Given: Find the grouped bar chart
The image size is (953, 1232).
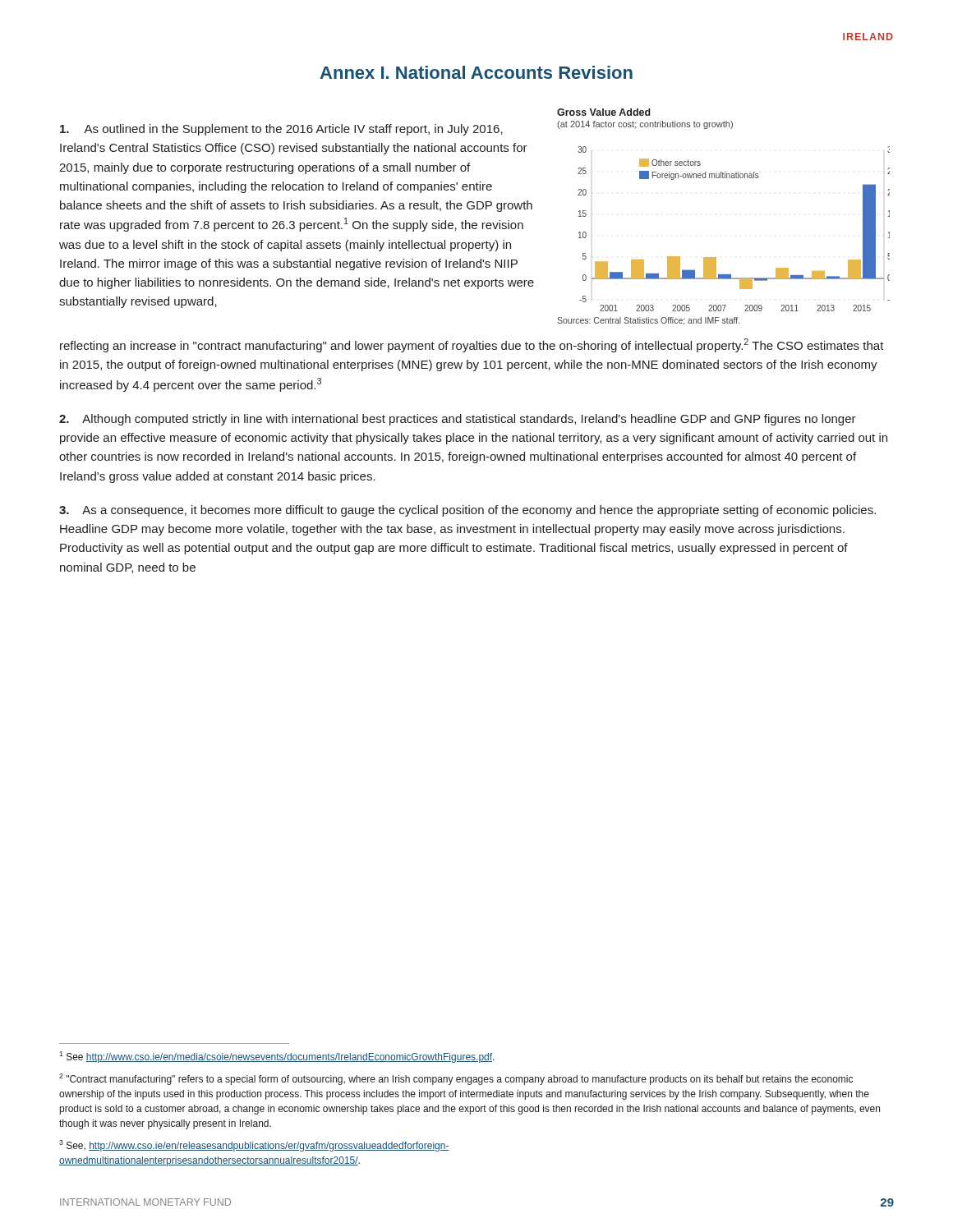Looking at the screenshot, I should pos(725,216).
